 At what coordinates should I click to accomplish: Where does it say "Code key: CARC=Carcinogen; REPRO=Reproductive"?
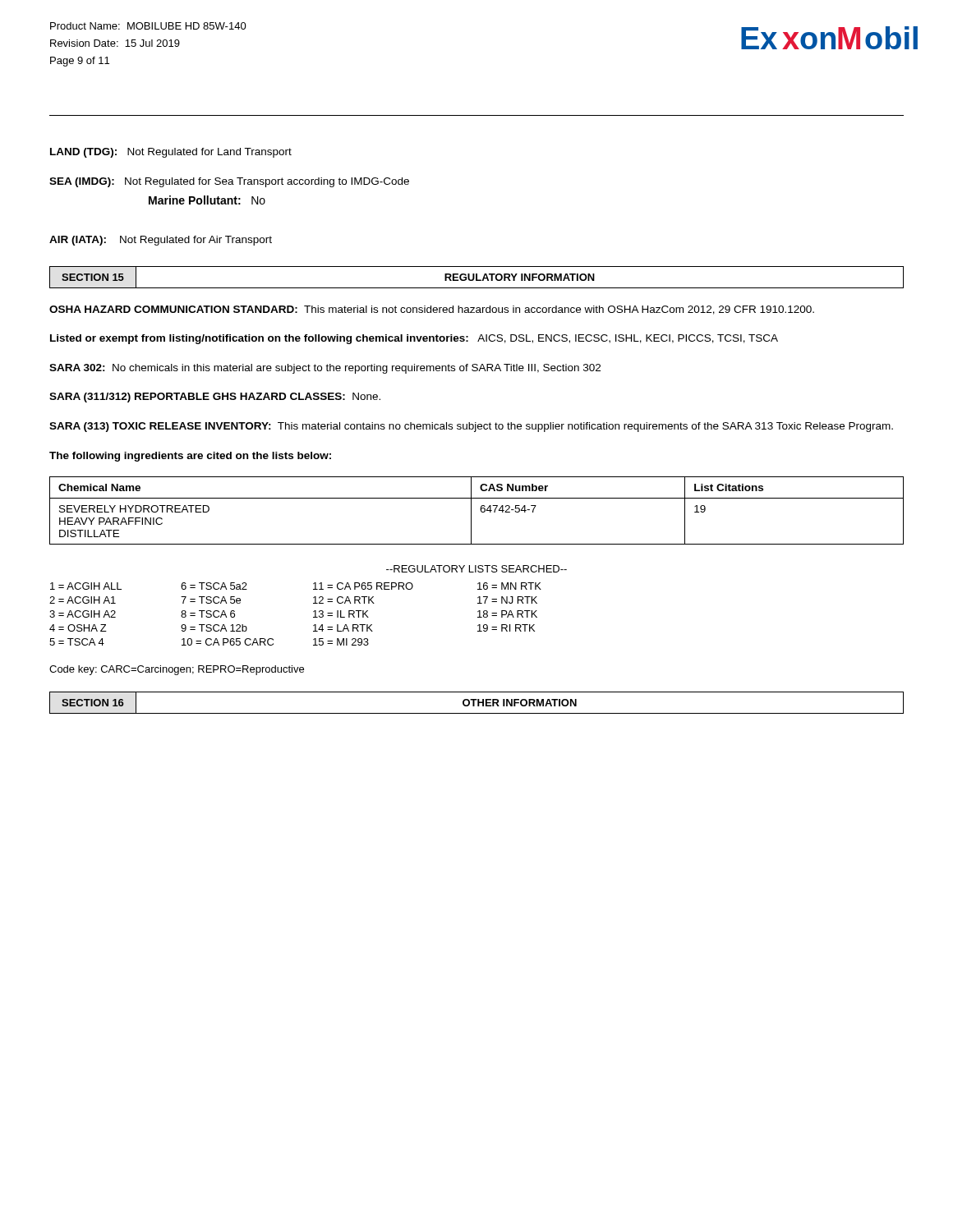pos(177,669)
